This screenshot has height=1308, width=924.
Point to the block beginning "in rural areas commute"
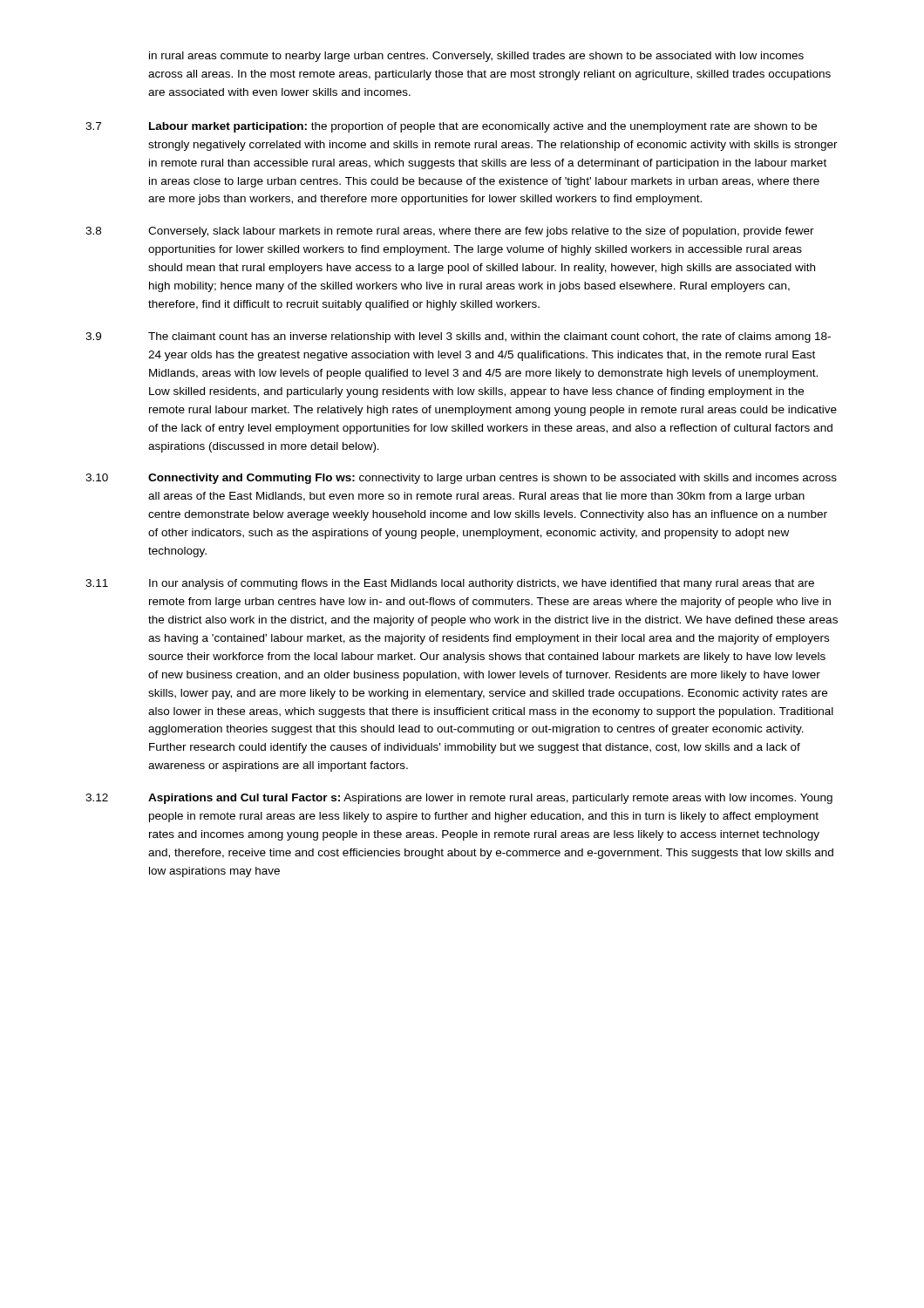pos(490,74)
